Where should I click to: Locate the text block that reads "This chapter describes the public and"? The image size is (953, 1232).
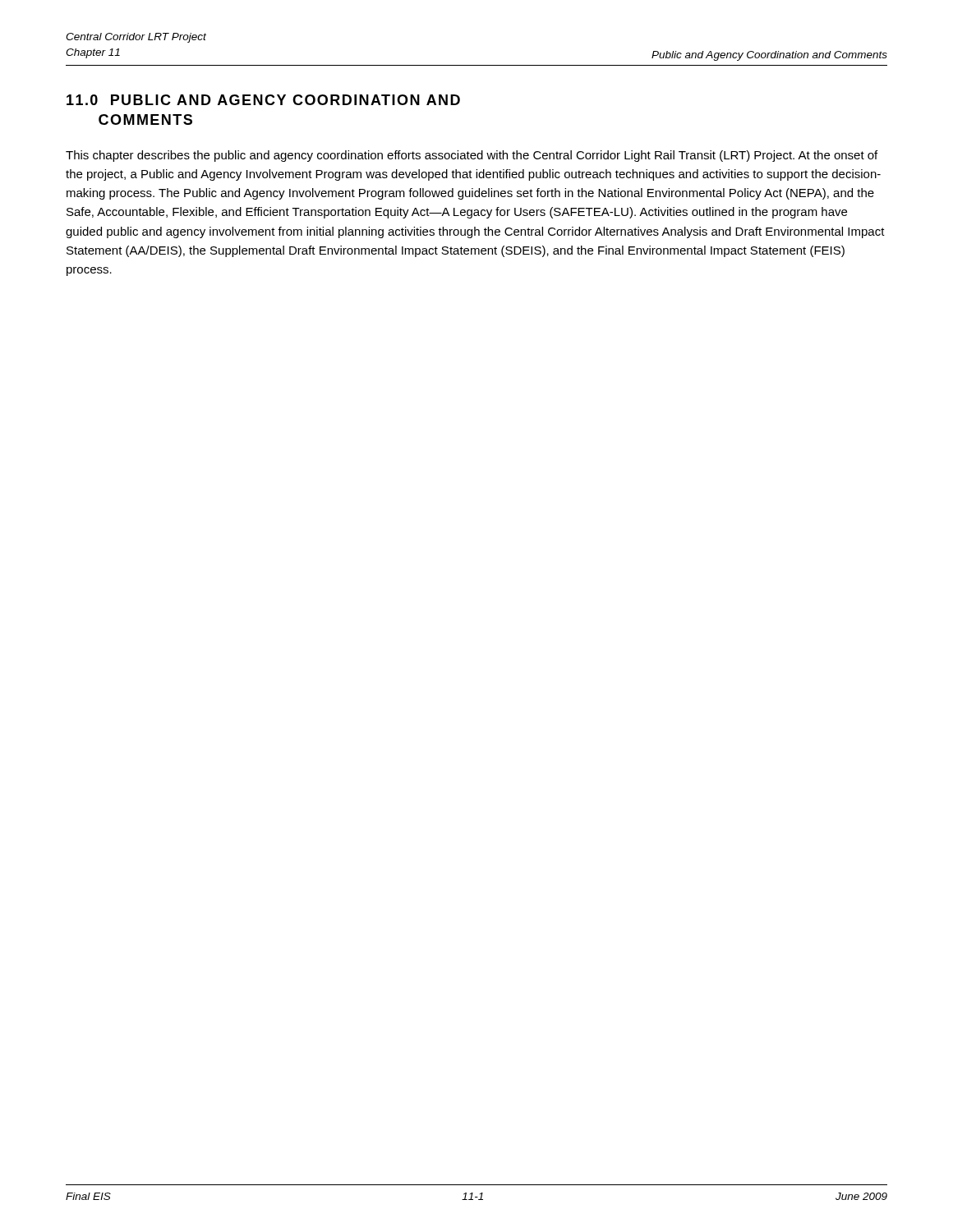[475, 212]
